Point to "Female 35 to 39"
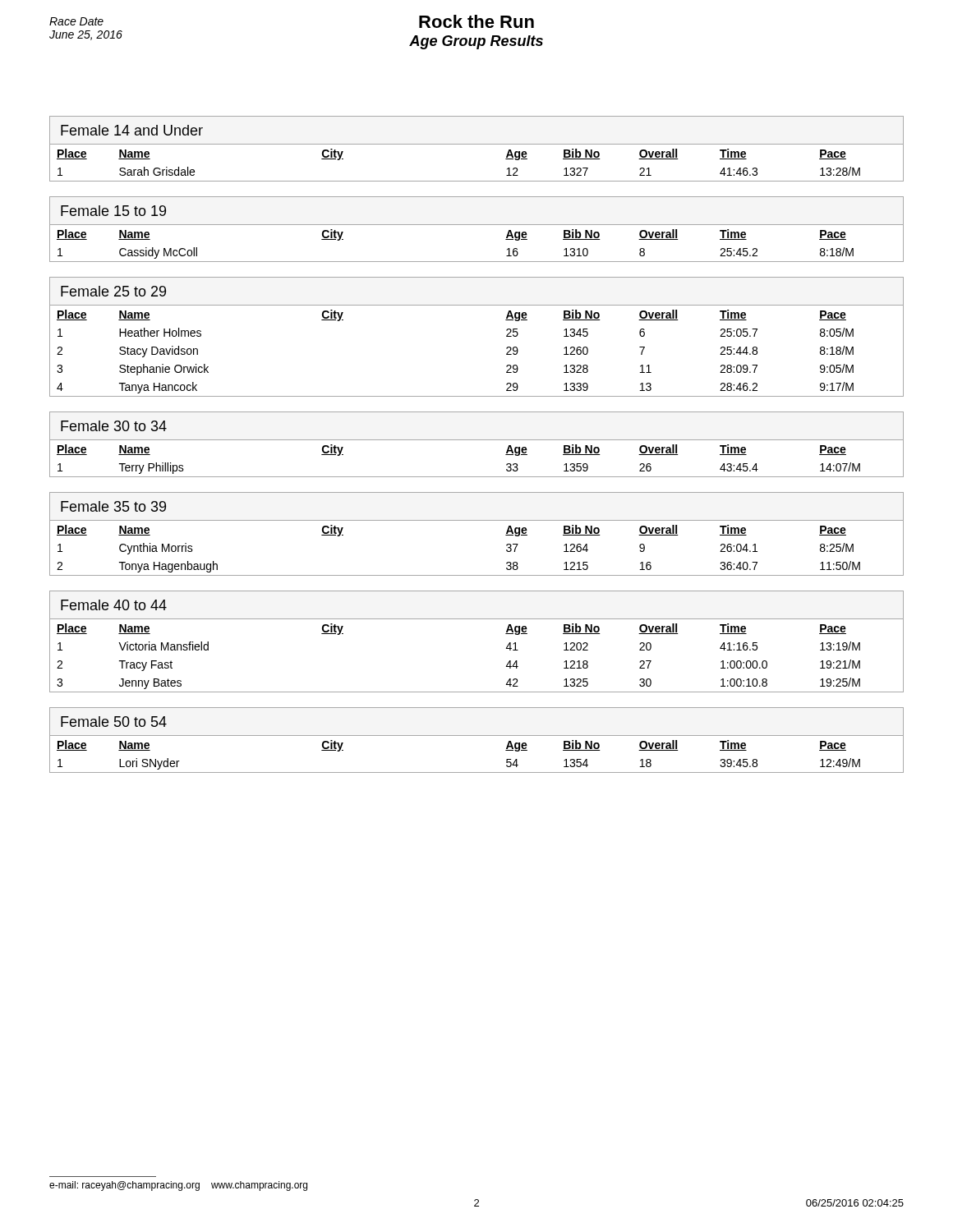 point(113,507)
